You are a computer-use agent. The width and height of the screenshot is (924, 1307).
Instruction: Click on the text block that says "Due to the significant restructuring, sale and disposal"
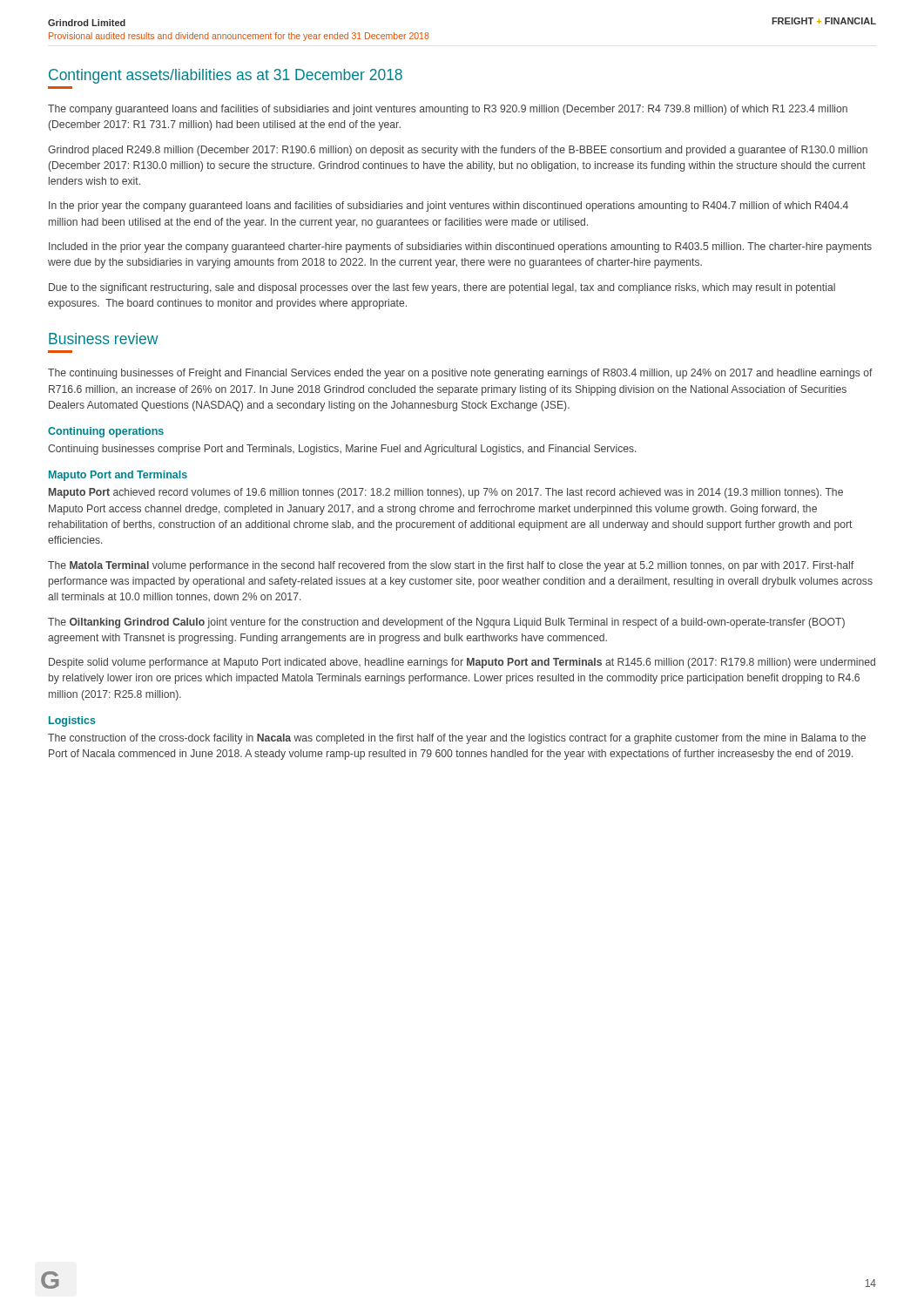(x=442, y=295)
